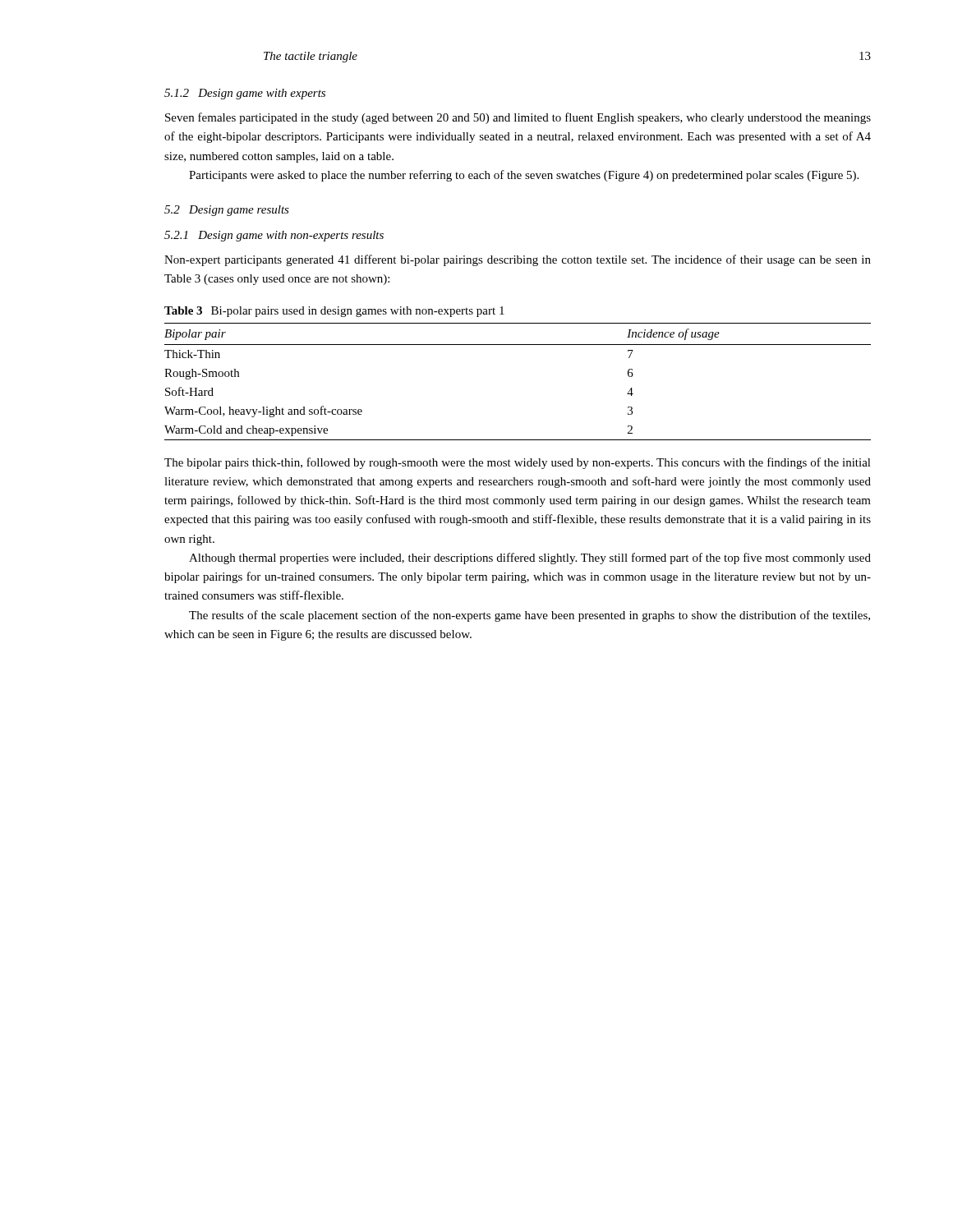Click on the text block containing "The bipolar pairs"

click(518, 500)
